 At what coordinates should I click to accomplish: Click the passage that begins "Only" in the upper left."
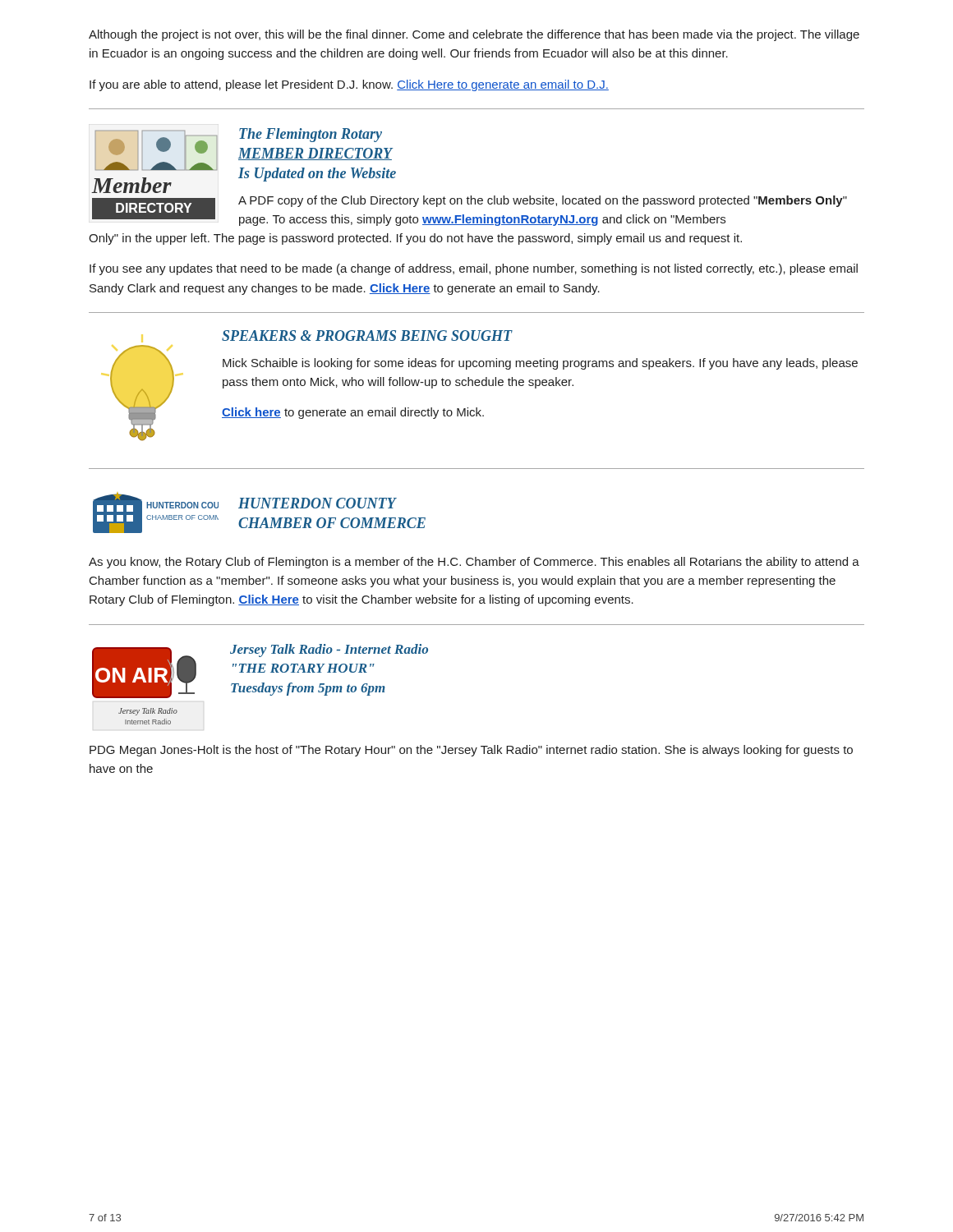[416, 238]
